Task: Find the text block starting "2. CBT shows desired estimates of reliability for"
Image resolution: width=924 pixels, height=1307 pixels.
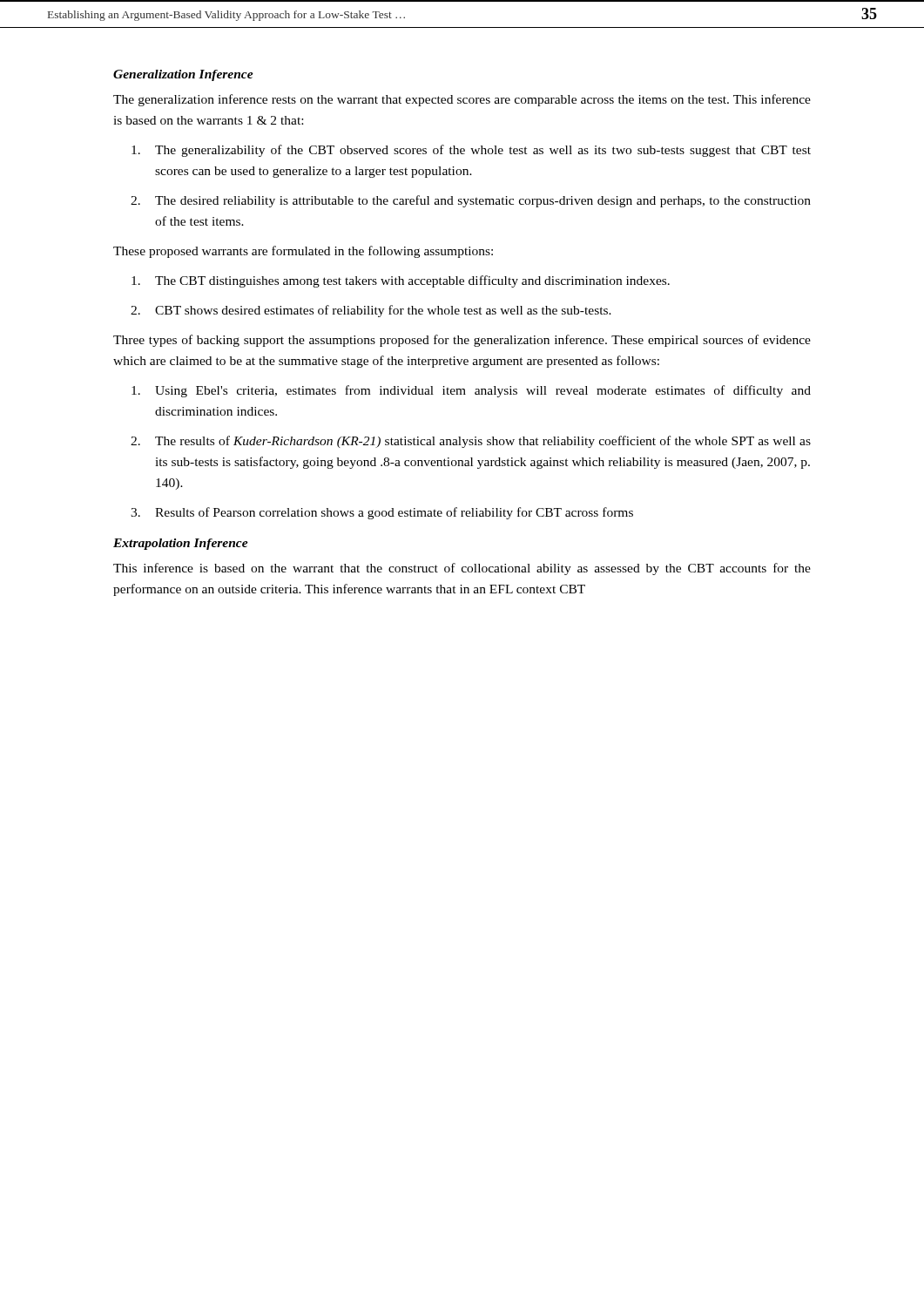Action: (x=471, y=310)
